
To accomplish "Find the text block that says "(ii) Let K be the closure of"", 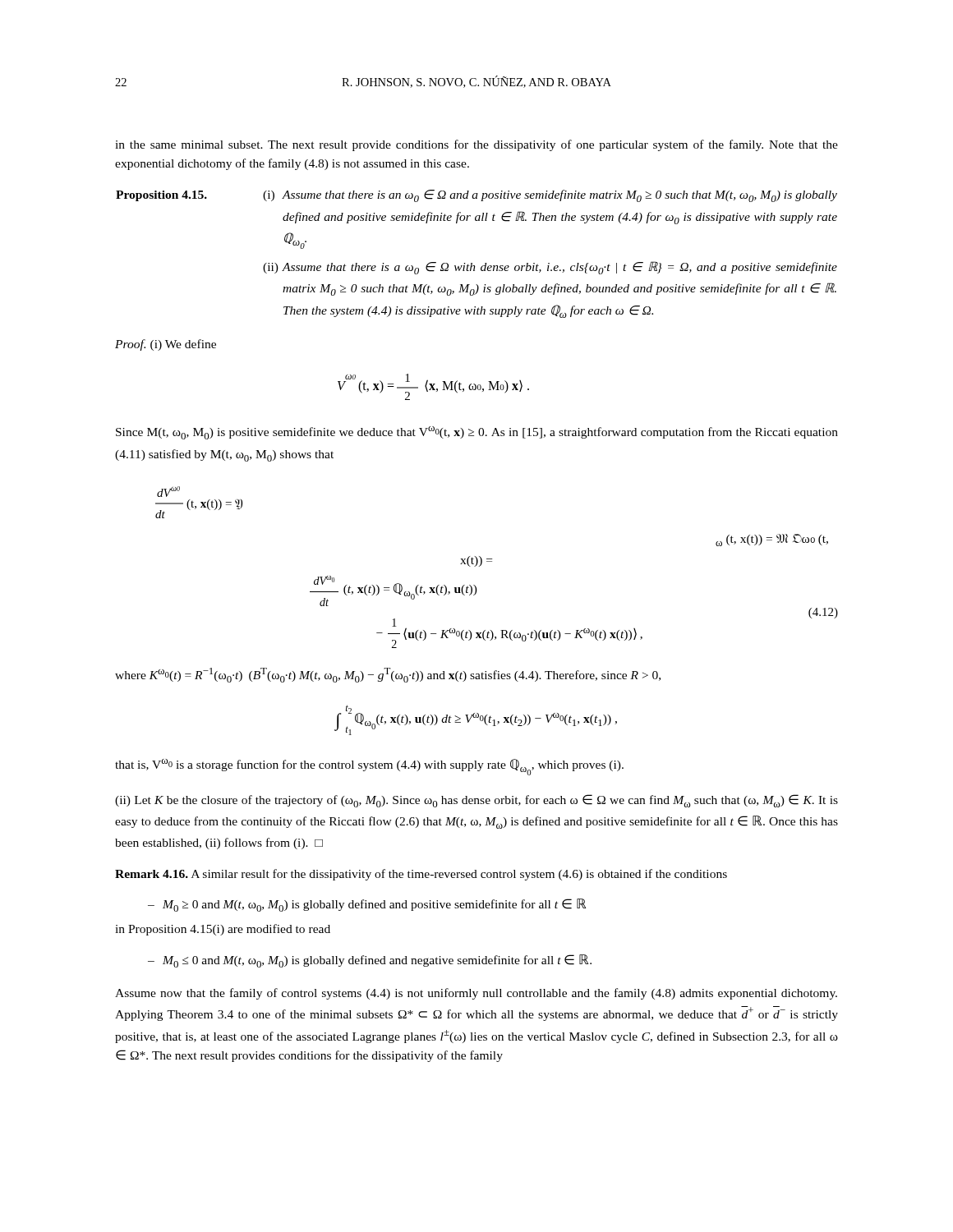I will pyautogui.click(x=476, y=821).
